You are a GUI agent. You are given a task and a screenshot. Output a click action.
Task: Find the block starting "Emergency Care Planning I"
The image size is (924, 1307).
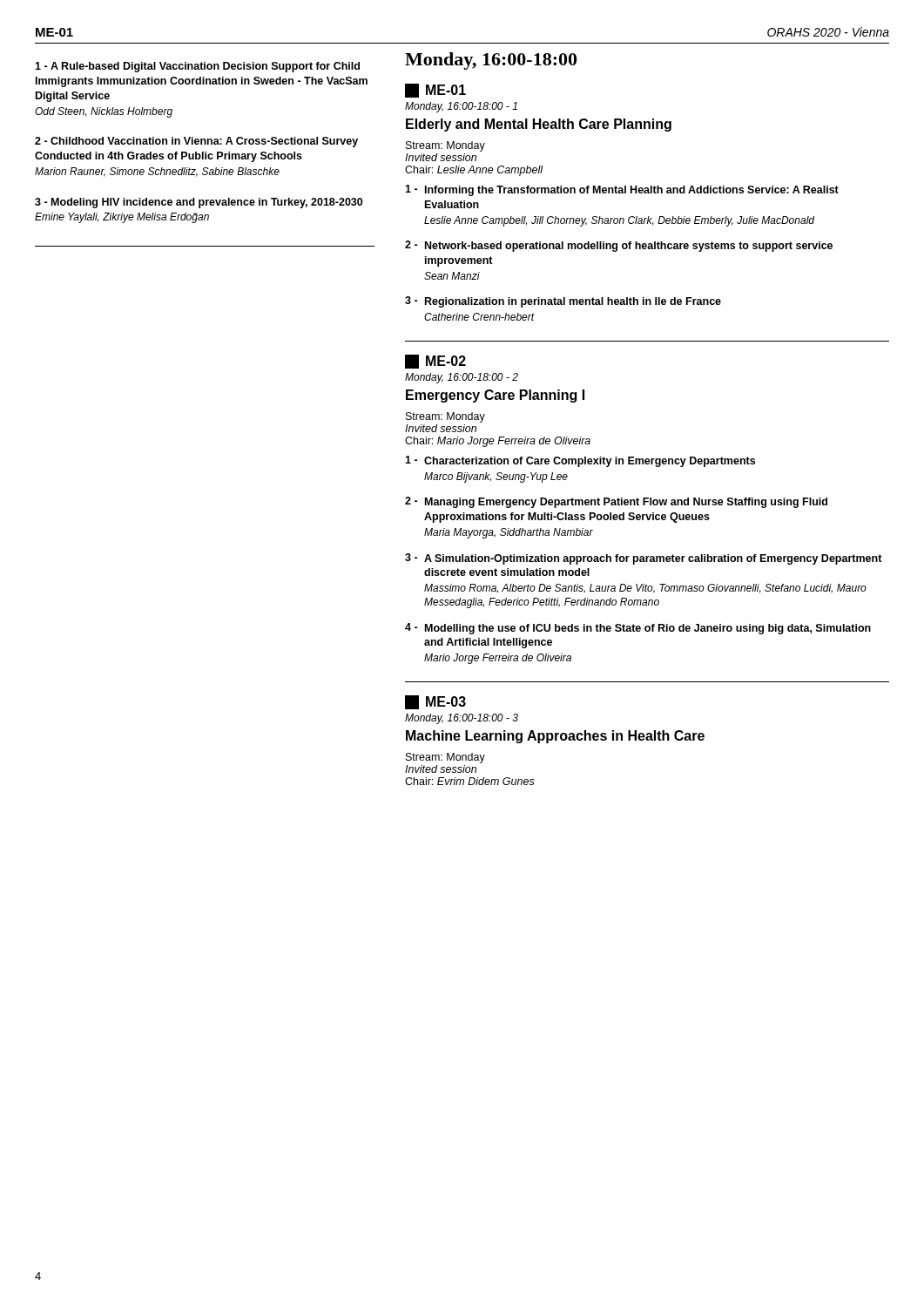[495, 395]
